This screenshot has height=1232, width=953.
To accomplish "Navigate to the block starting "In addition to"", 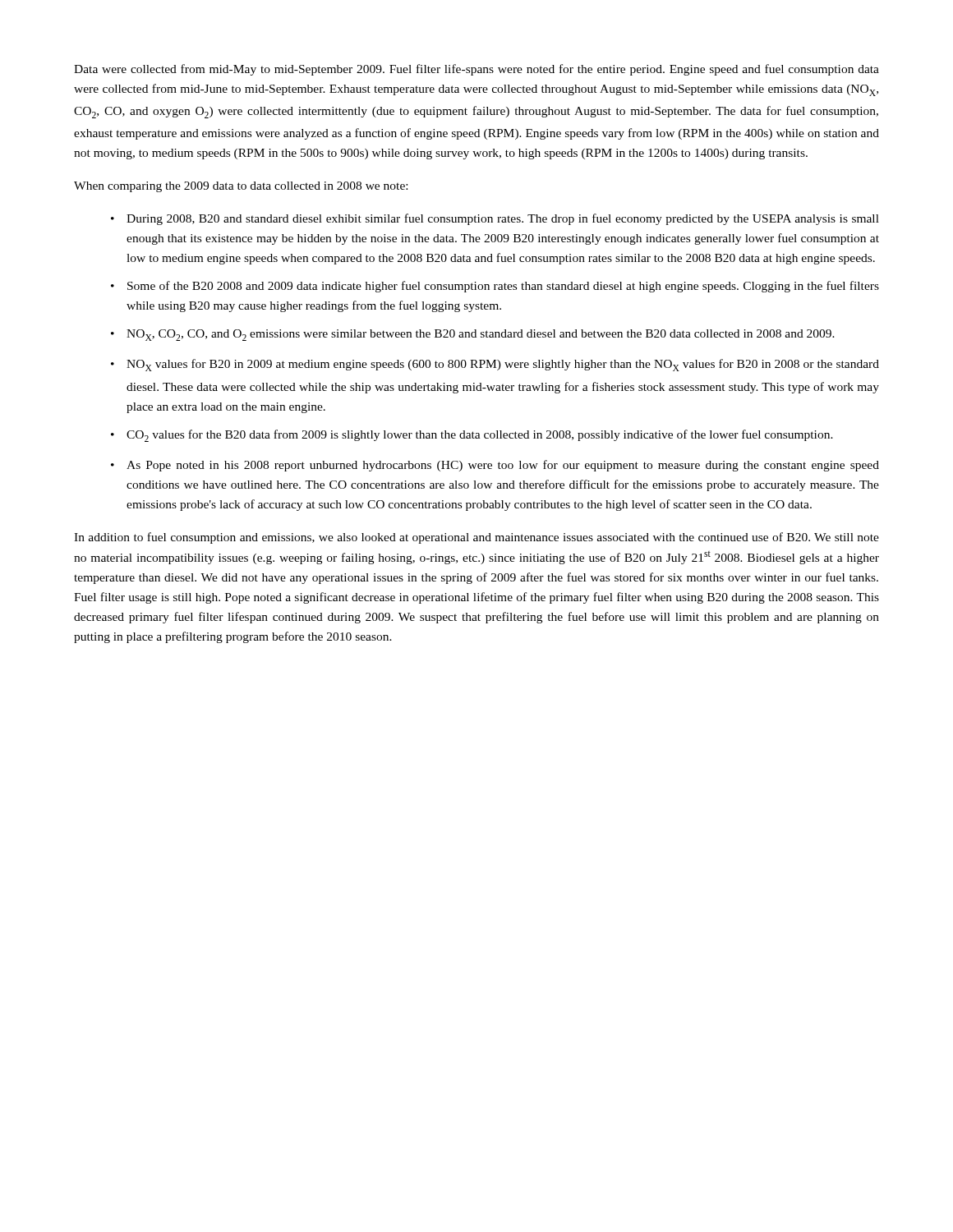I will click(x=476, y=586).
